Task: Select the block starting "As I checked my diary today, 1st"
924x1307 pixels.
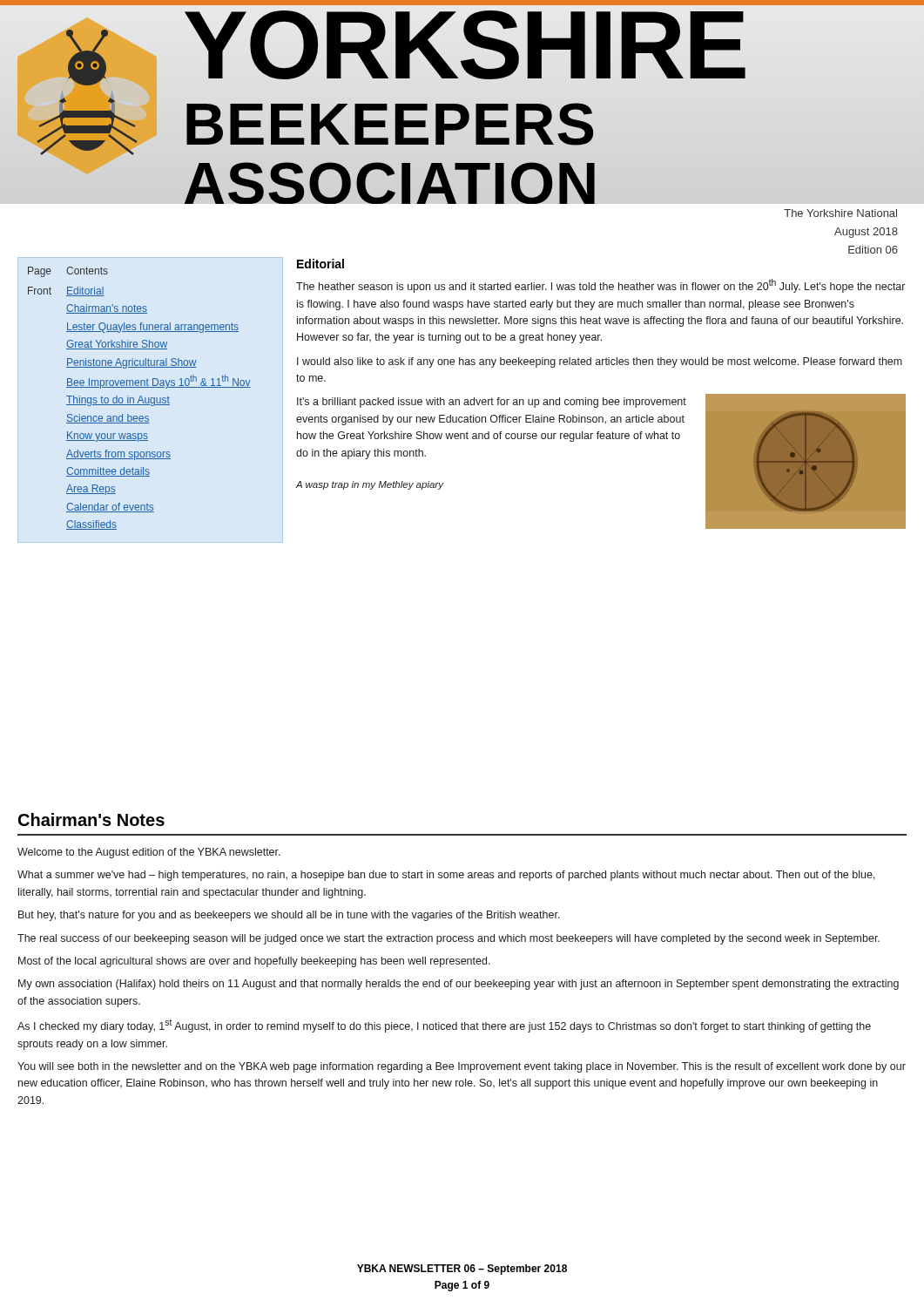Action: tap(444, 1034)
